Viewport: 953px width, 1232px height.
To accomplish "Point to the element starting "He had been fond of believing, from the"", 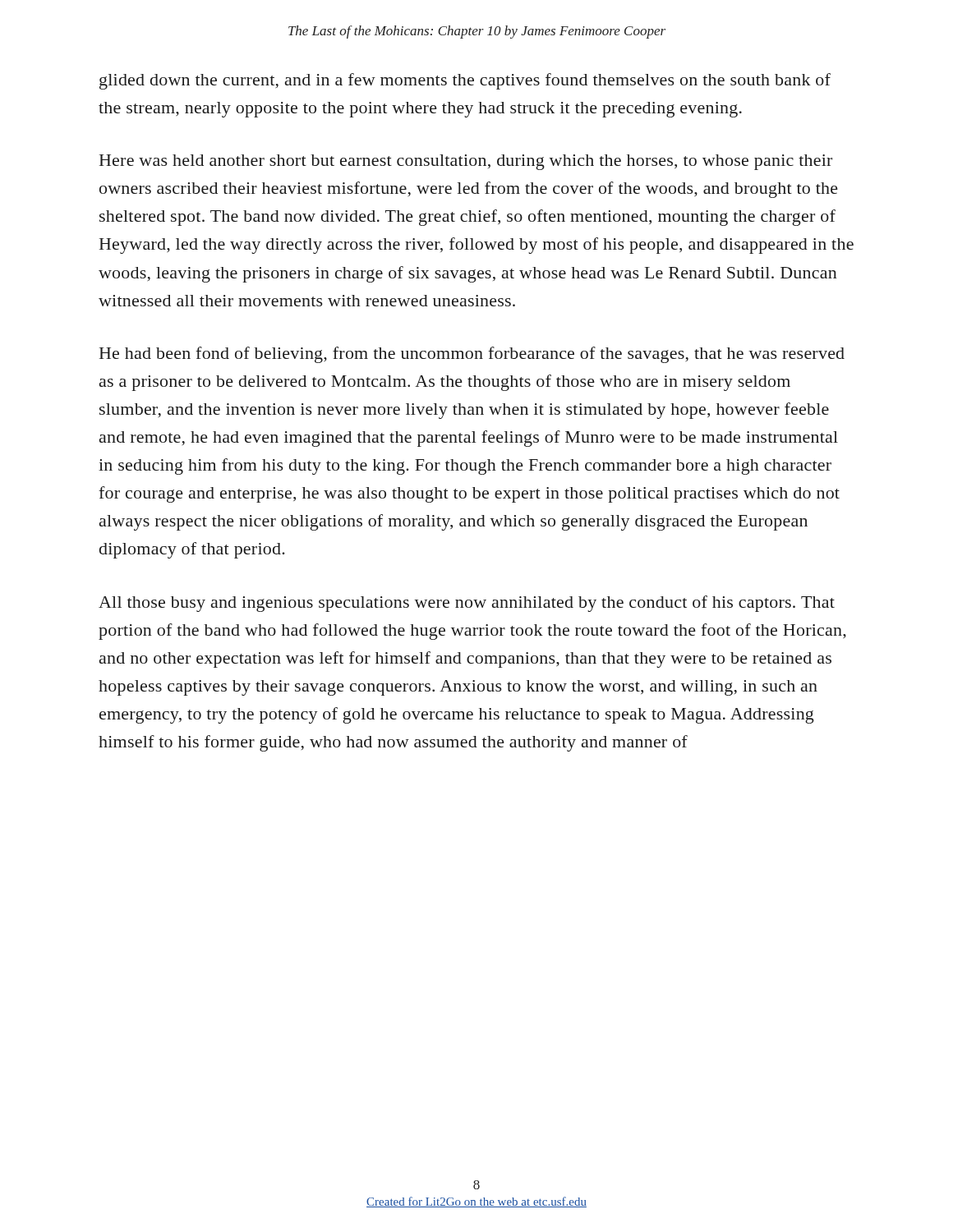I will (472, 451).
